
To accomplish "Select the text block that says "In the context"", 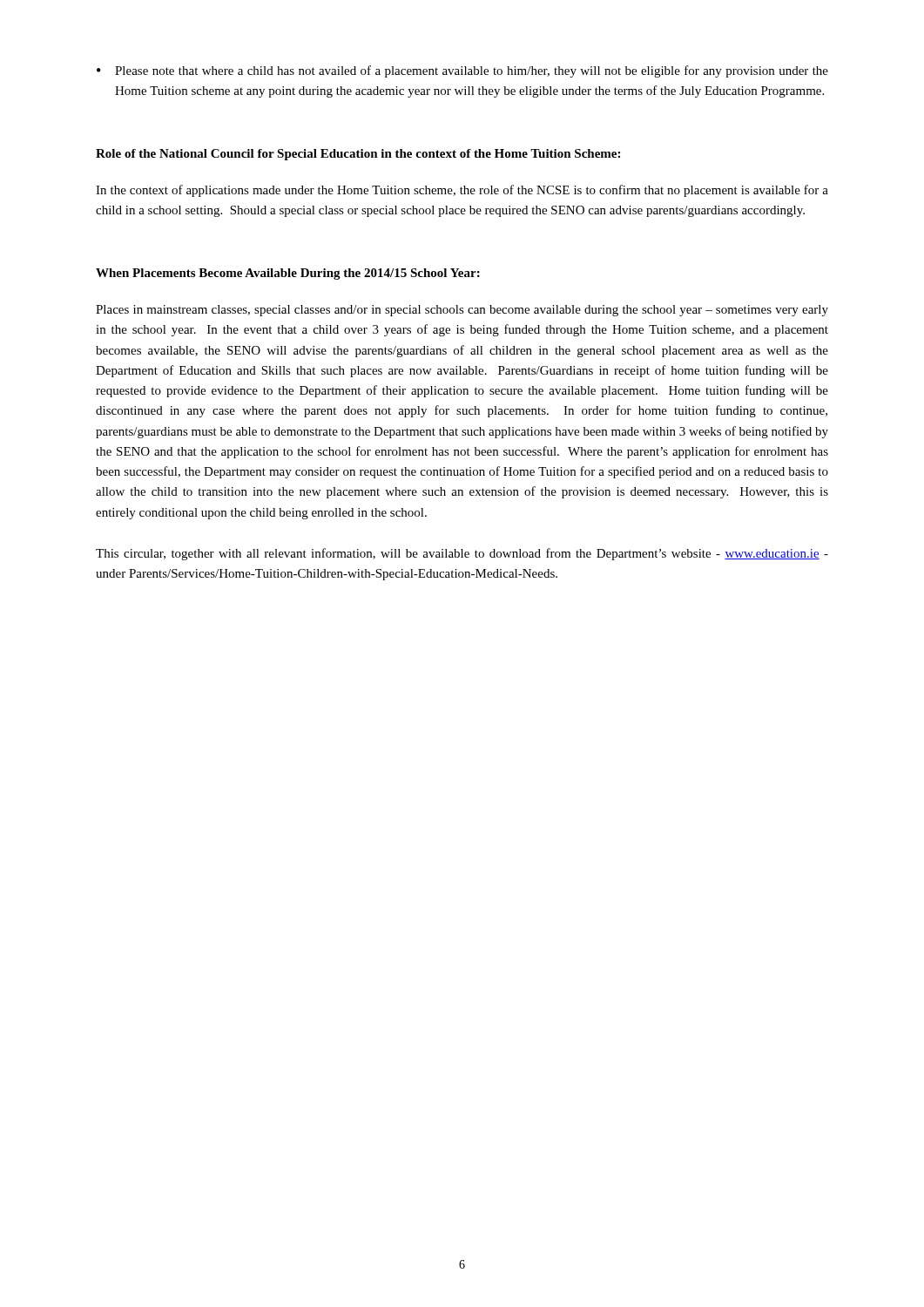I will (x=462, y=200).
